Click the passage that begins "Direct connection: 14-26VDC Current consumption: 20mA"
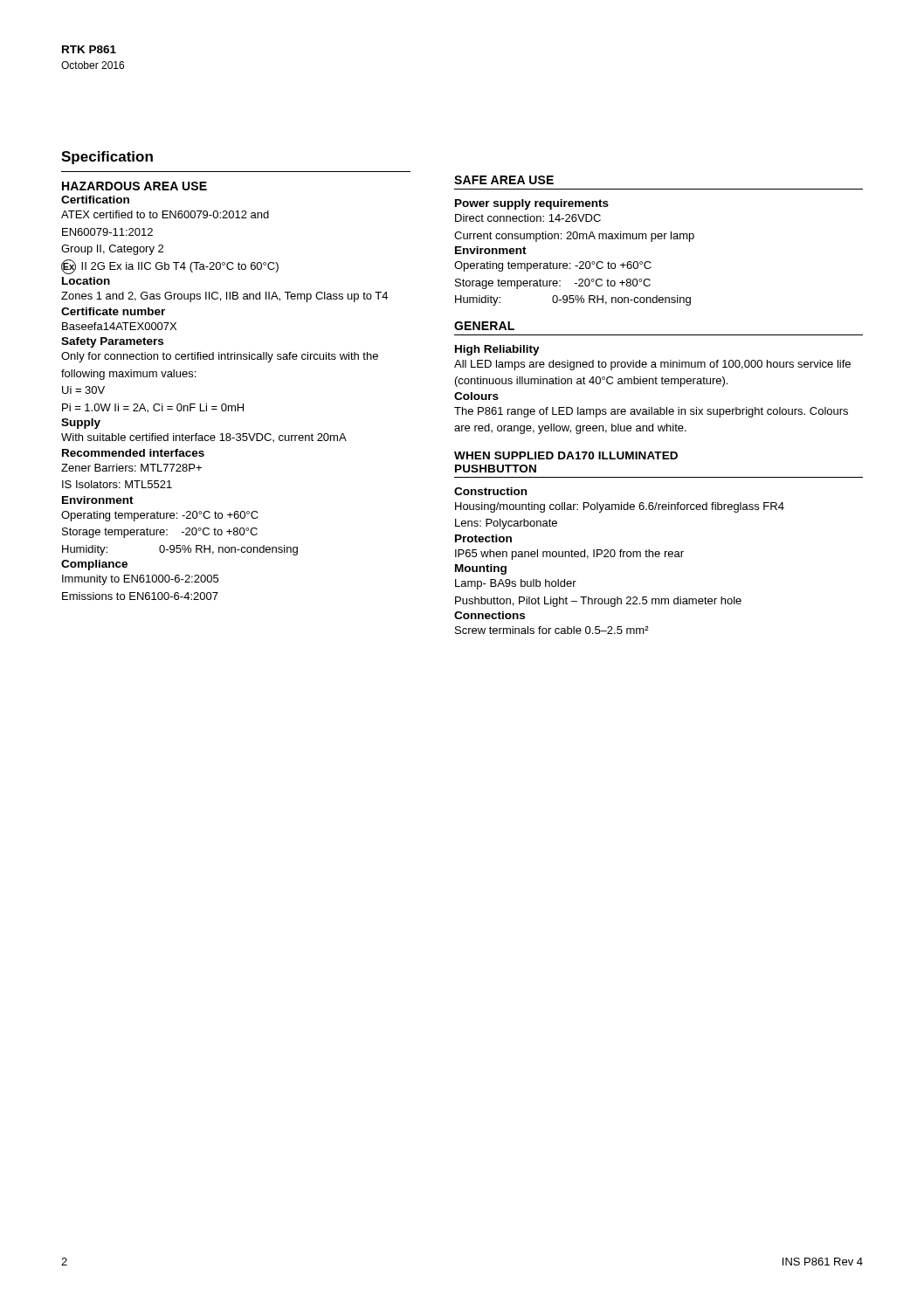The image size is (924, 1310). [658, 227]
